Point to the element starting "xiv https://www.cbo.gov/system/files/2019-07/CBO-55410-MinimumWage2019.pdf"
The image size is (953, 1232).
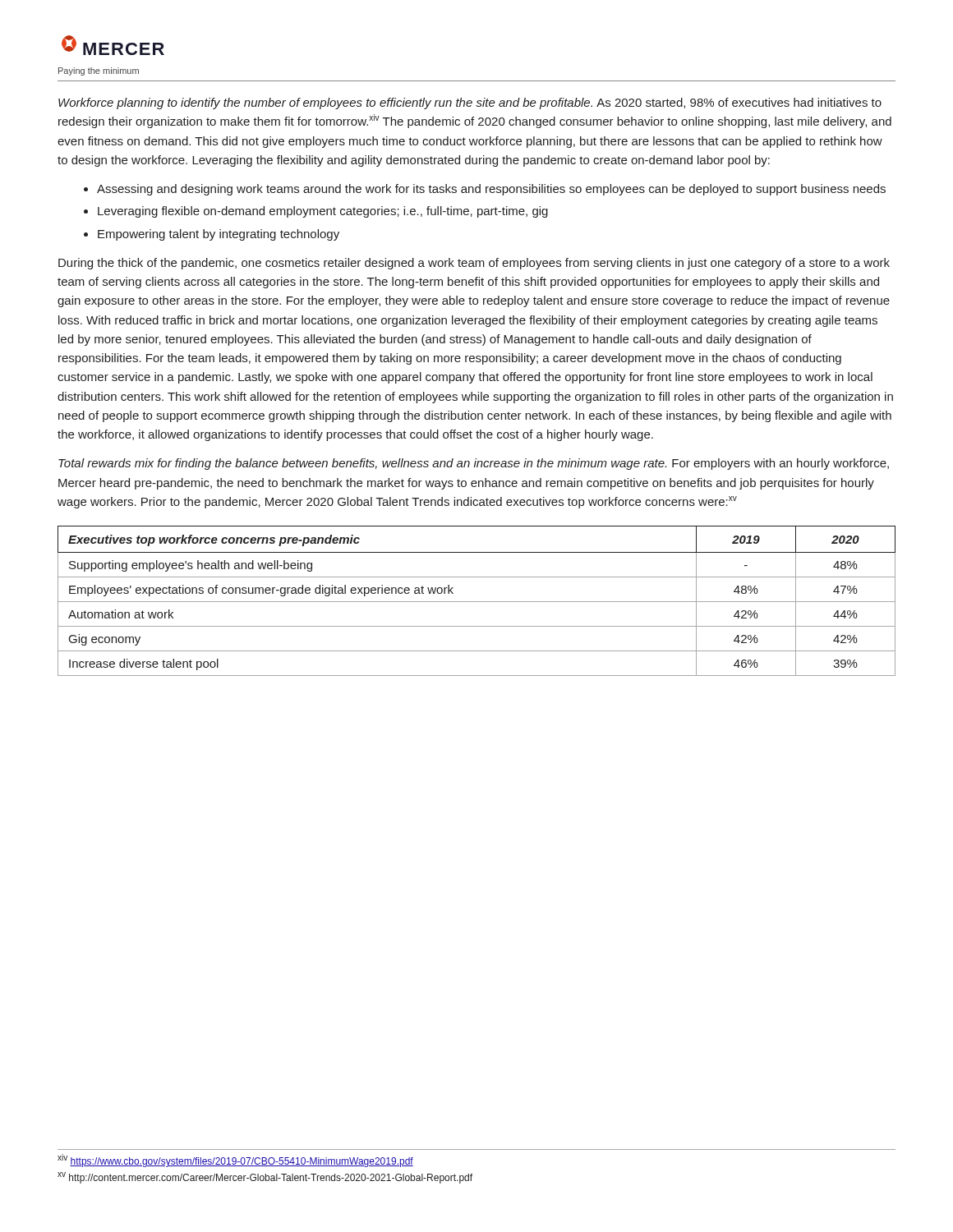pyautogui.click(x=235, y=1161)
